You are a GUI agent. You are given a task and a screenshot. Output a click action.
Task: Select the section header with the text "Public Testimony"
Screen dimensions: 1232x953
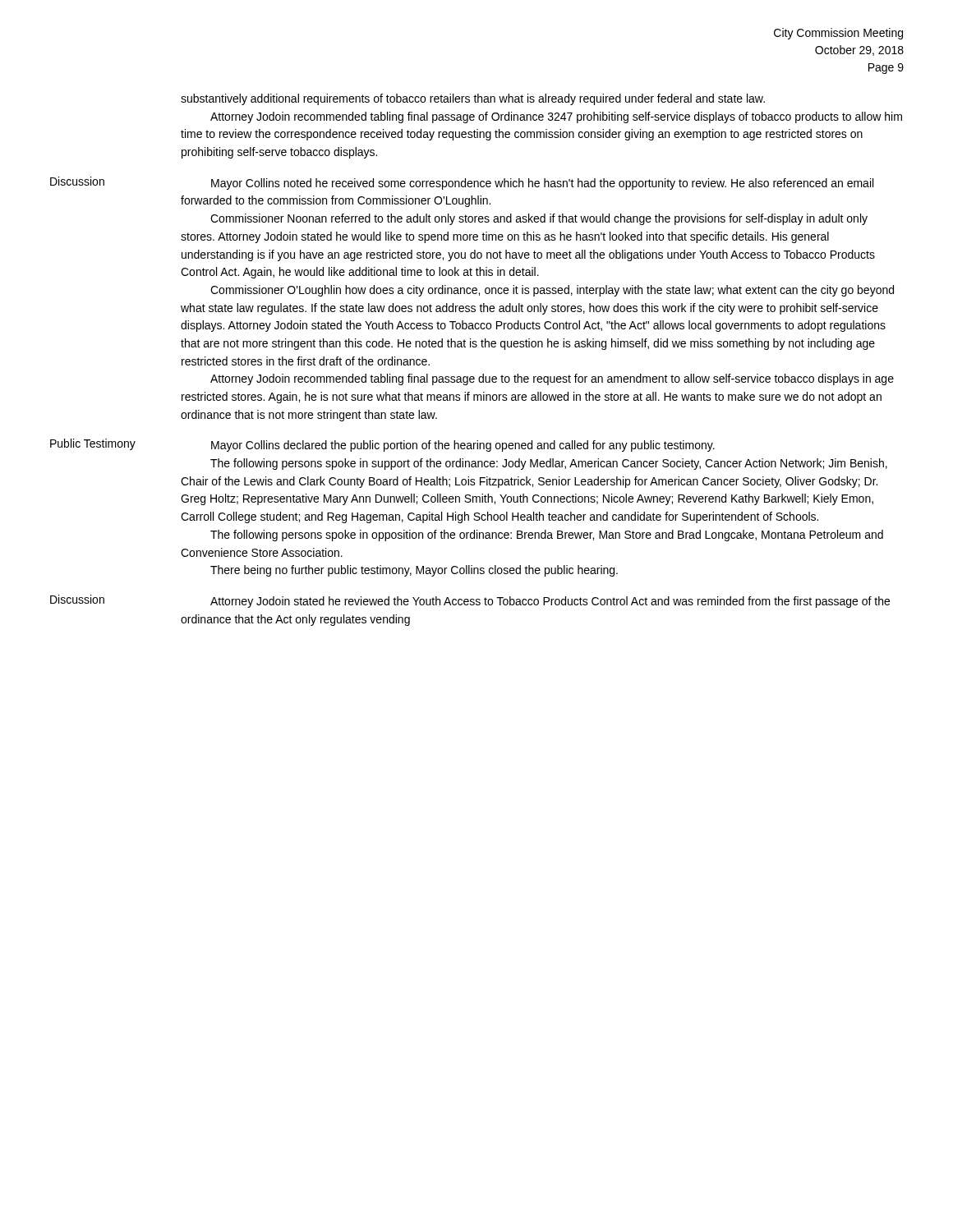pos(92,444)
